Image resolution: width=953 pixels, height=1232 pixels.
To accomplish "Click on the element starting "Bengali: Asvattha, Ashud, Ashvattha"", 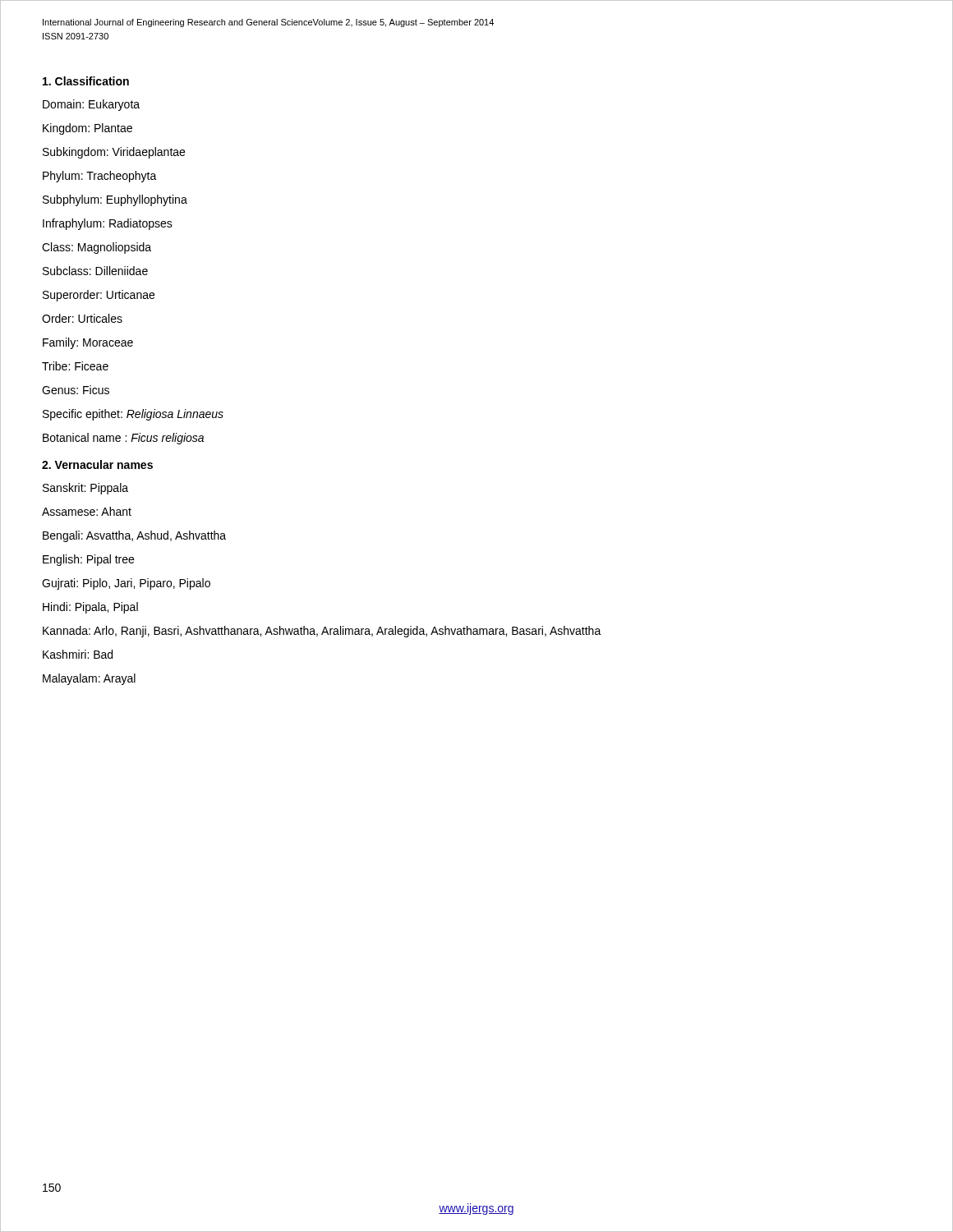I will (x=134, y=535).
